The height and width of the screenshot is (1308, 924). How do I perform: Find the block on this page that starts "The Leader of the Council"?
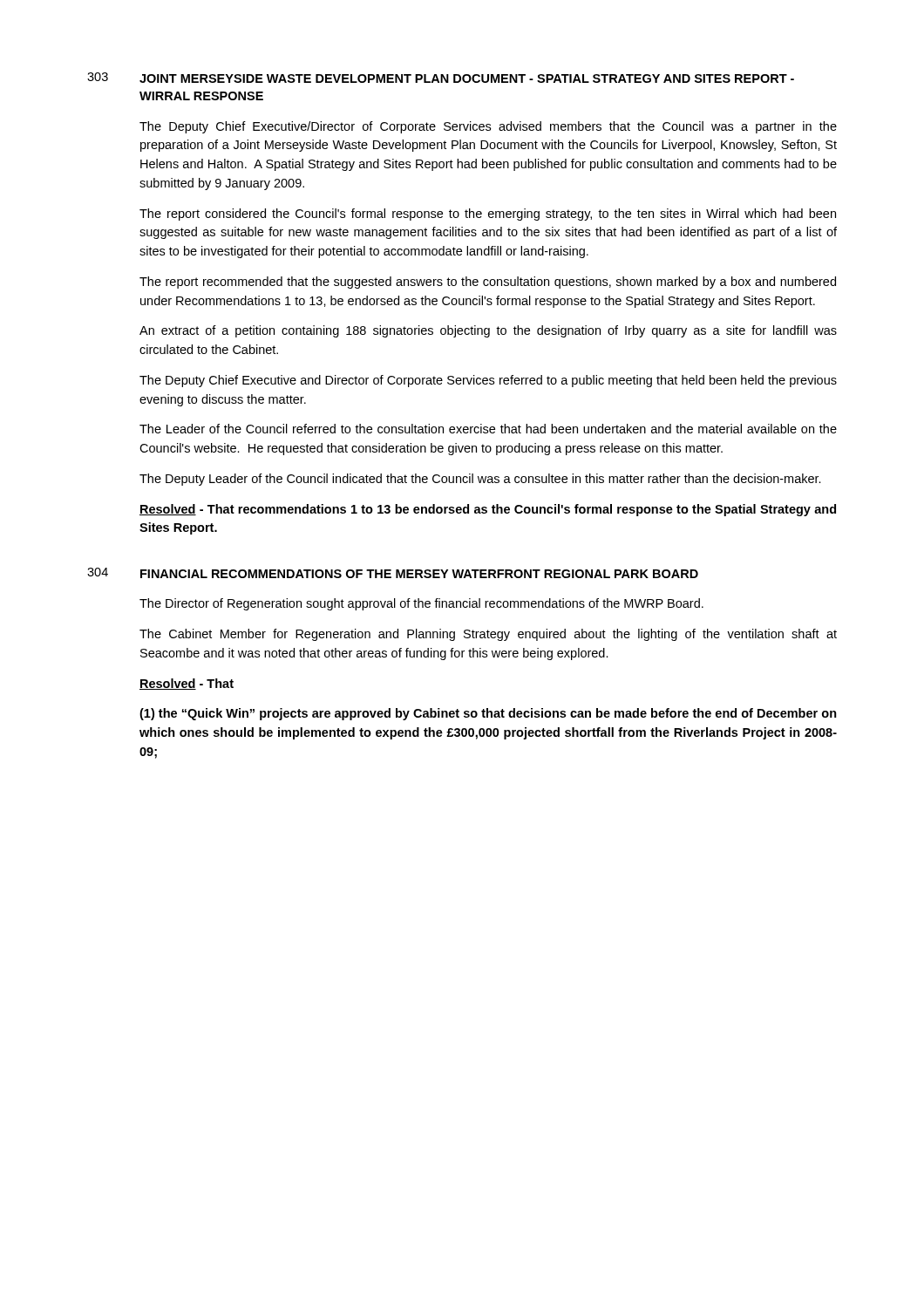(x=488, y=439)
